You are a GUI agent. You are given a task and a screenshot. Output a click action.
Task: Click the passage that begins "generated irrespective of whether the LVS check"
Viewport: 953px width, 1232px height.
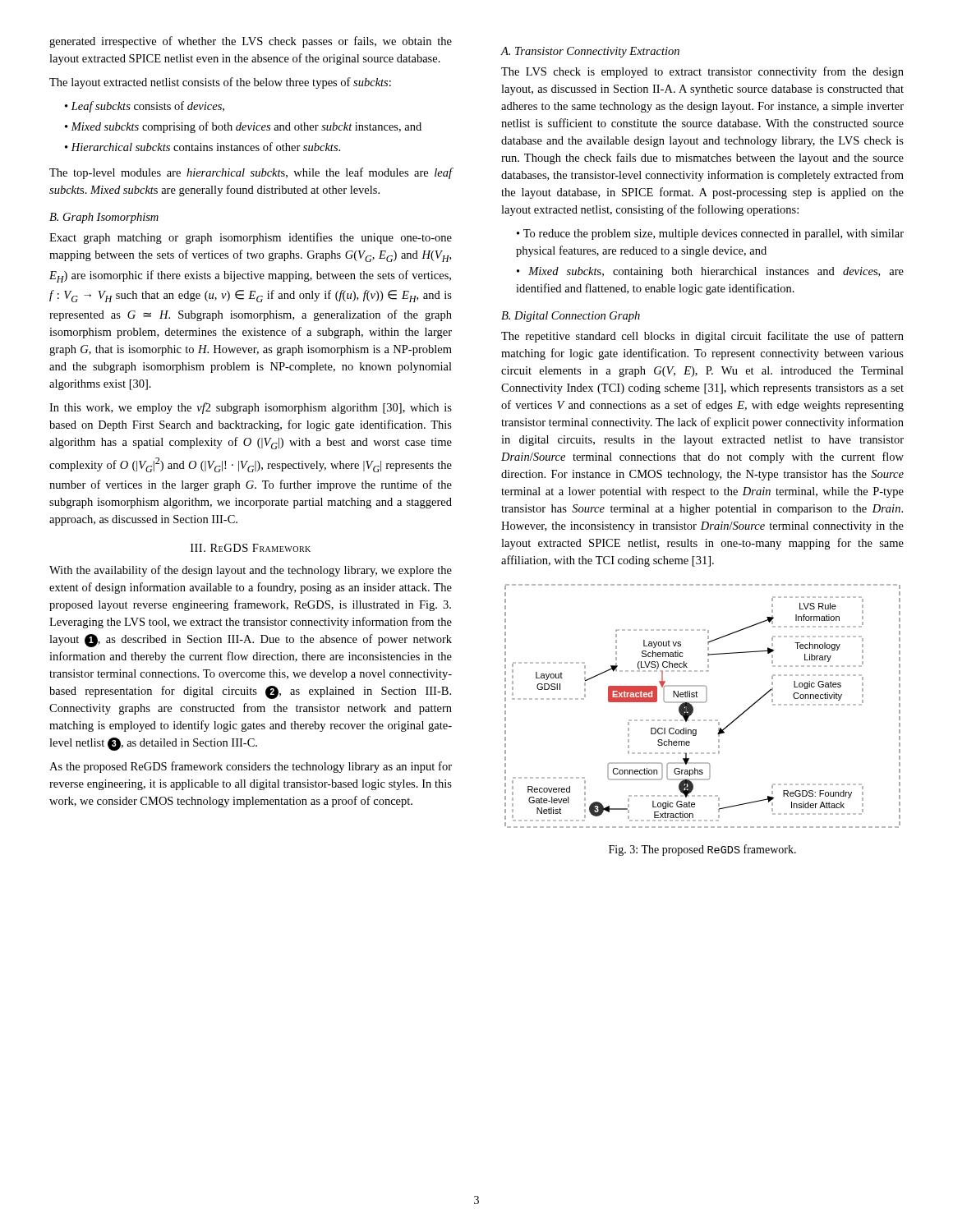pos(251,62)
